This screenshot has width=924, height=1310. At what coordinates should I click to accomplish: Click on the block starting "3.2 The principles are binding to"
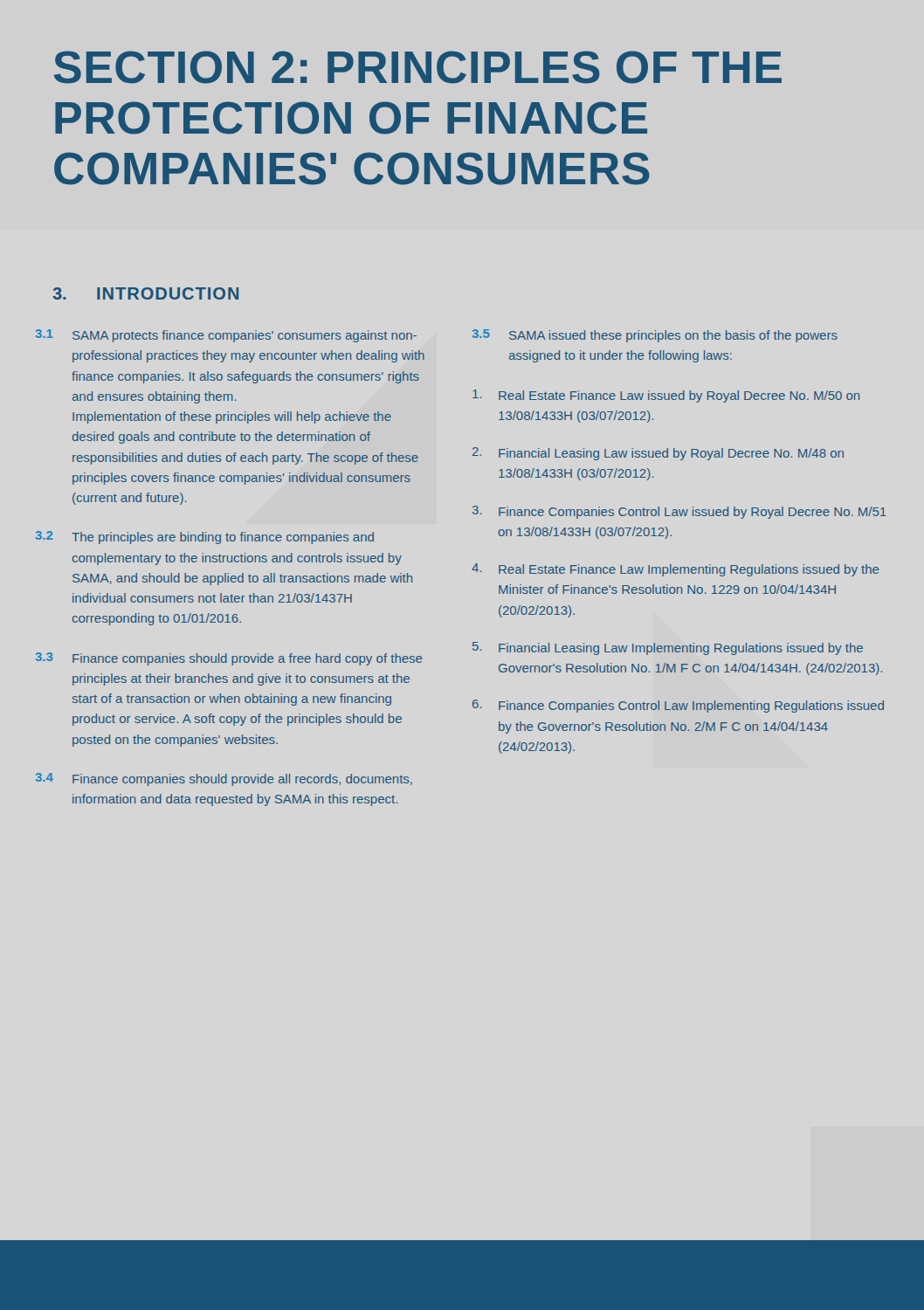click(236, 578)
